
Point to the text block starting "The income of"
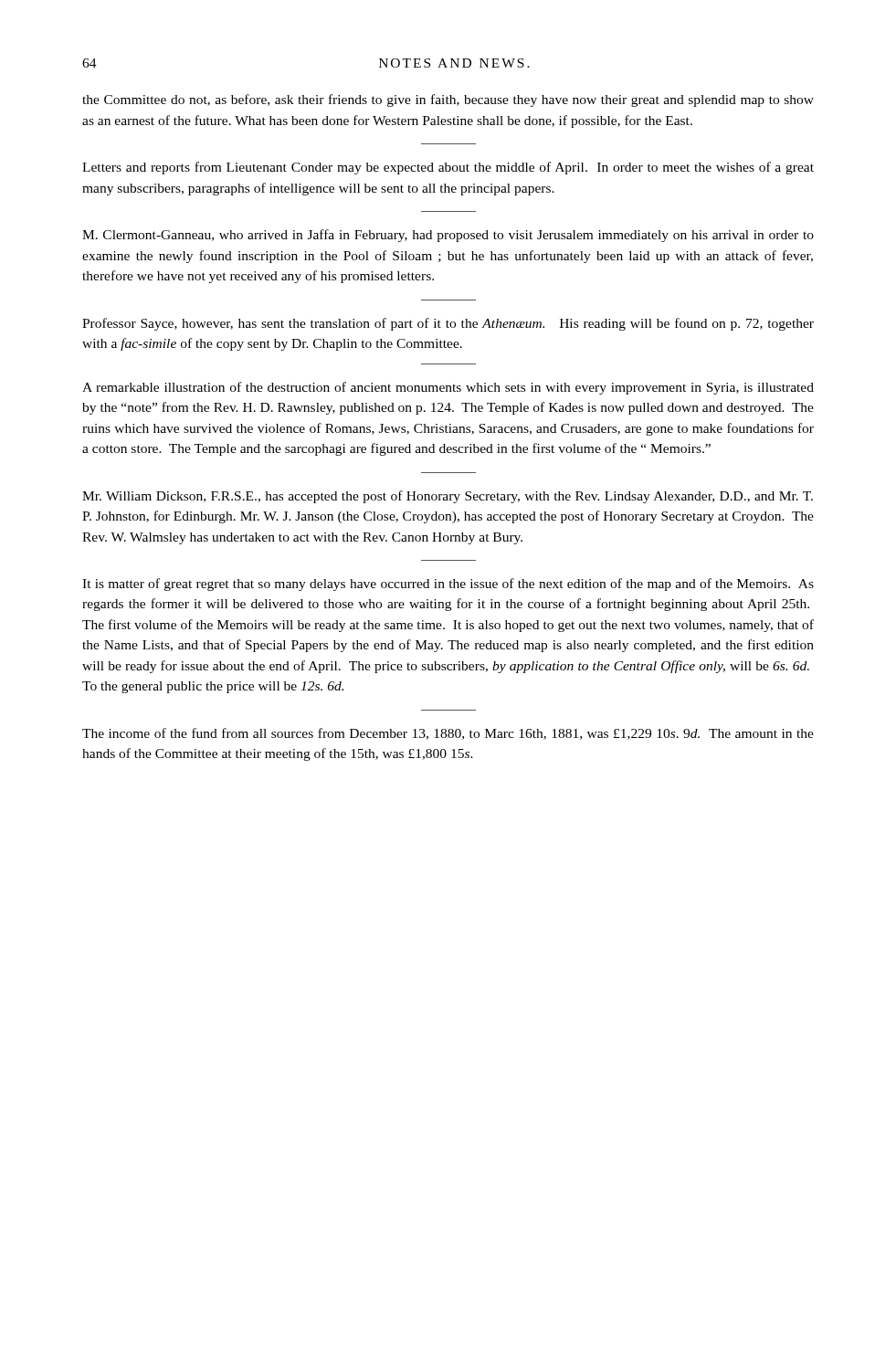click(448, 744)
